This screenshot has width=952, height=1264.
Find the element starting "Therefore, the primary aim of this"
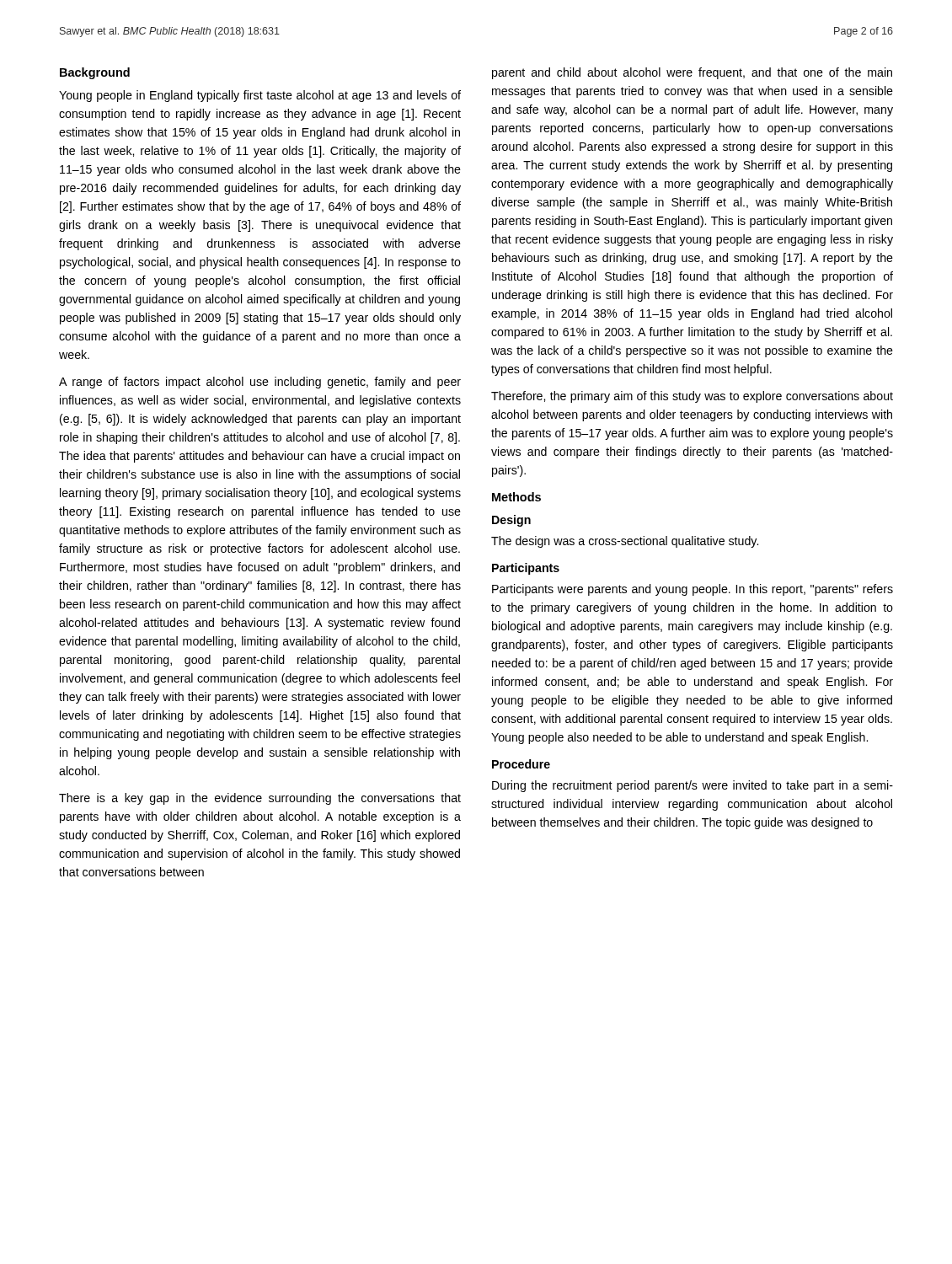click(692, 433)
